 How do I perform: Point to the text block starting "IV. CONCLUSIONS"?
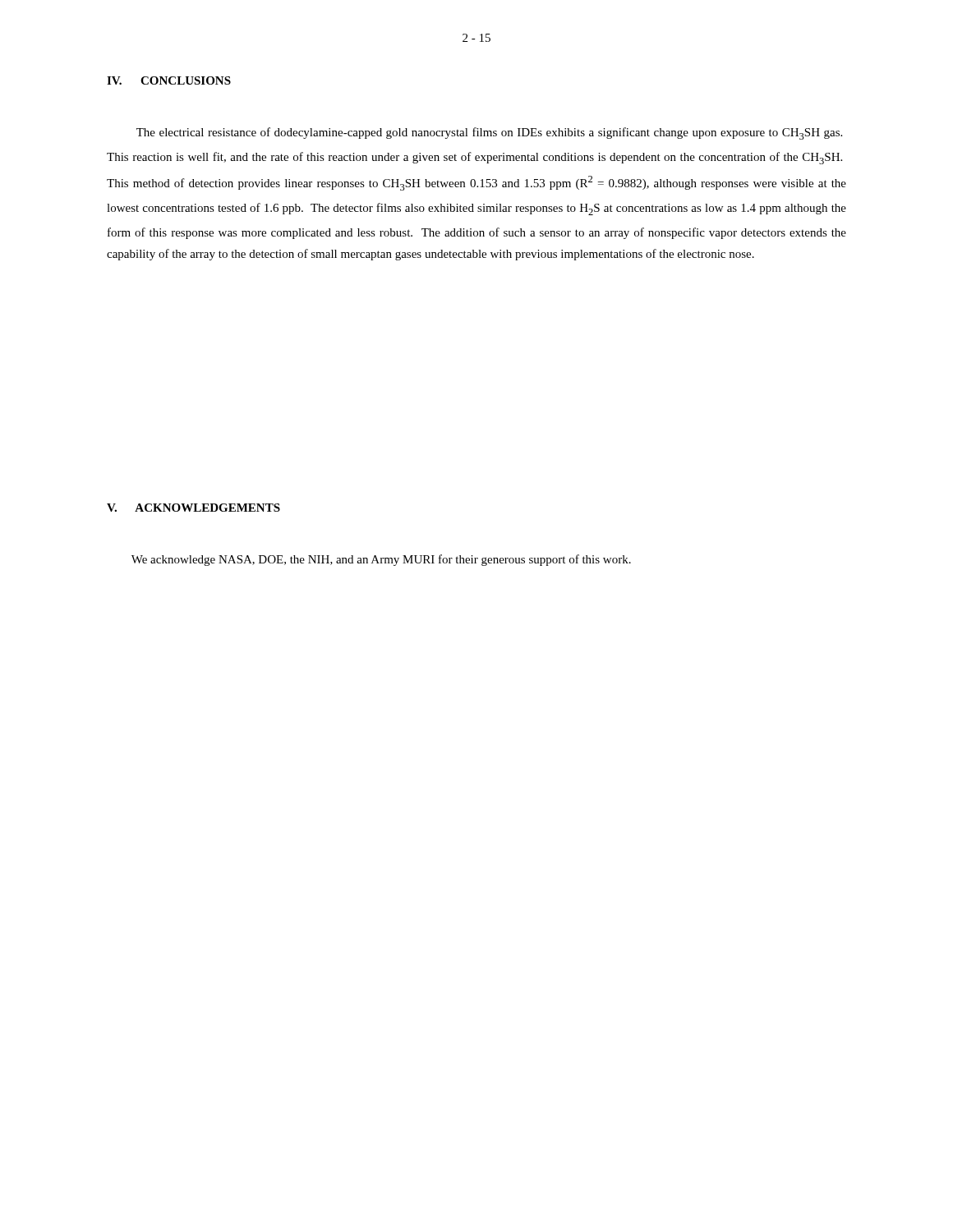[x=169, y=81]
